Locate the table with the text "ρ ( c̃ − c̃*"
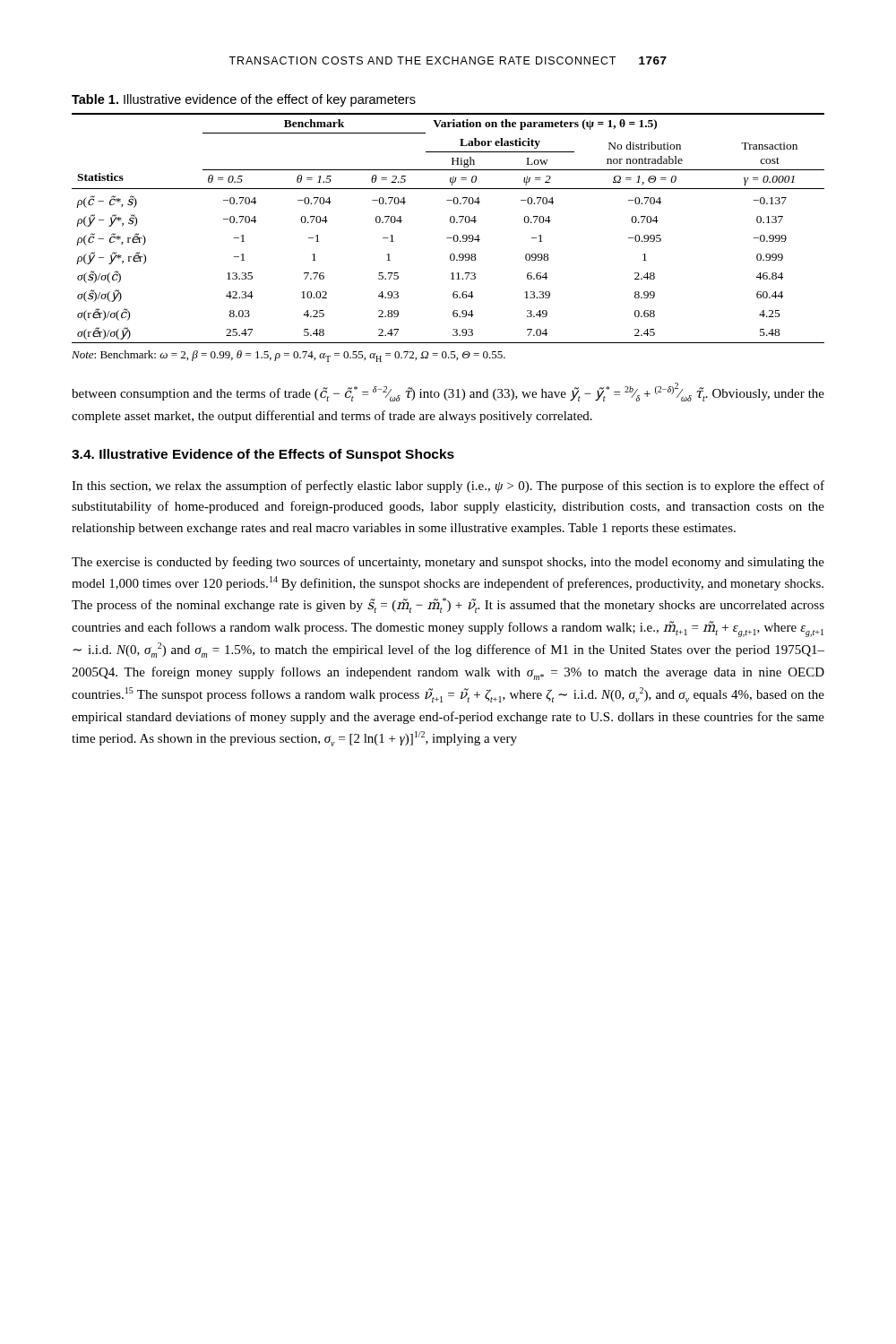The width and height of the screenshot is (896, 1344). click(x=448, y=228)
